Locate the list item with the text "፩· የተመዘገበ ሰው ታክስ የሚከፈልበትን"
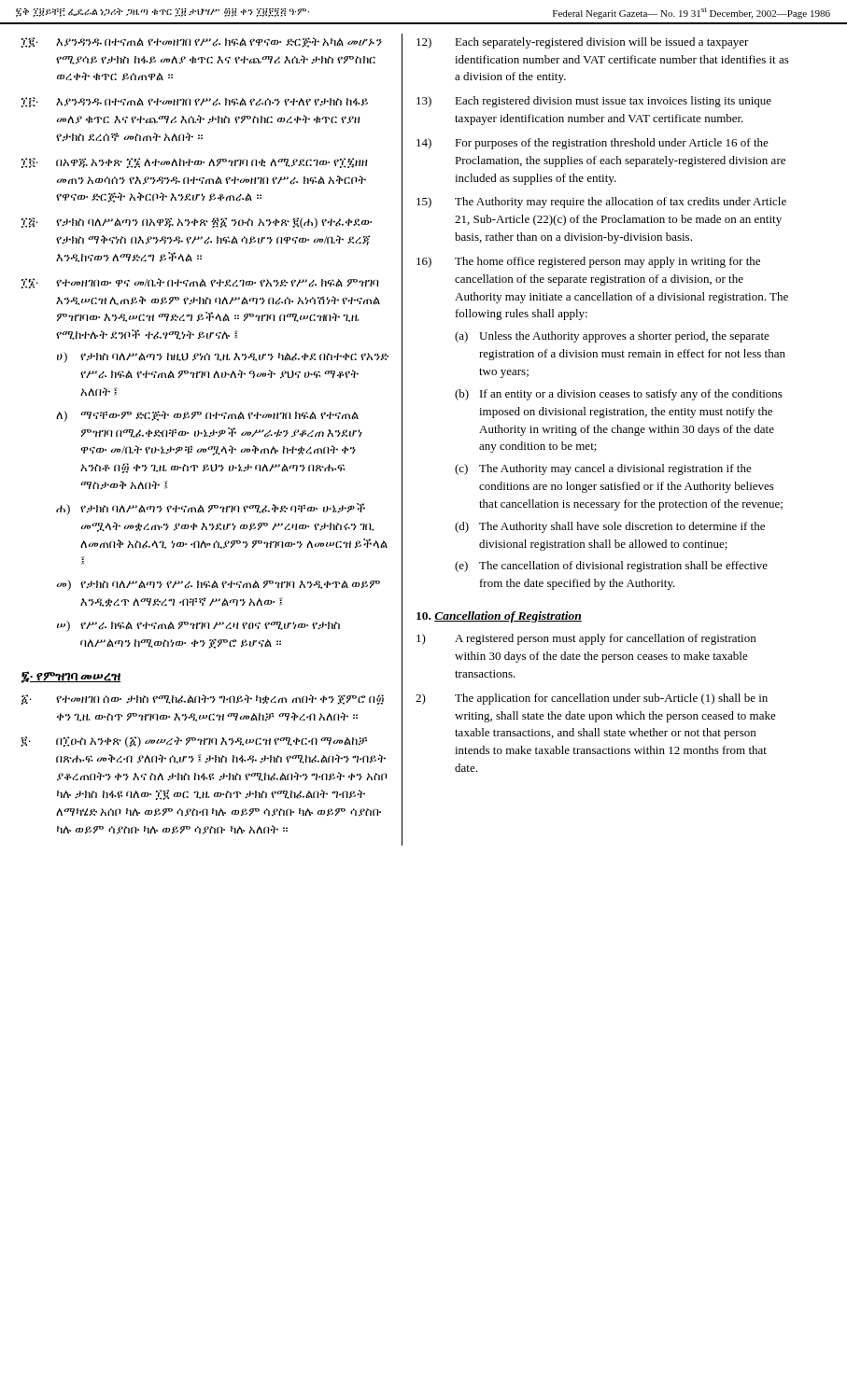 [x=205, y=708]
